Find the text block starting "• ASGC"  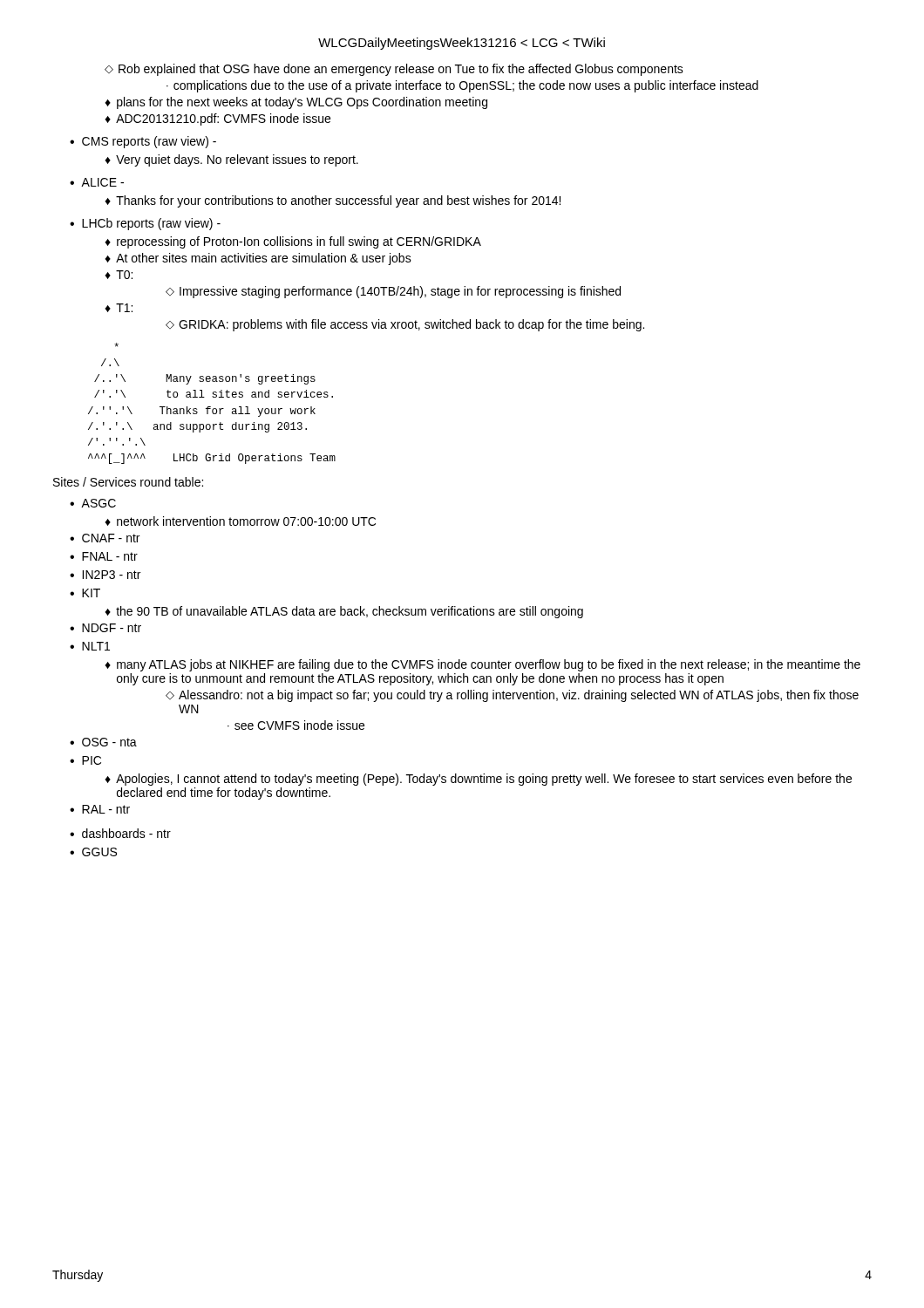click(93, 504)
